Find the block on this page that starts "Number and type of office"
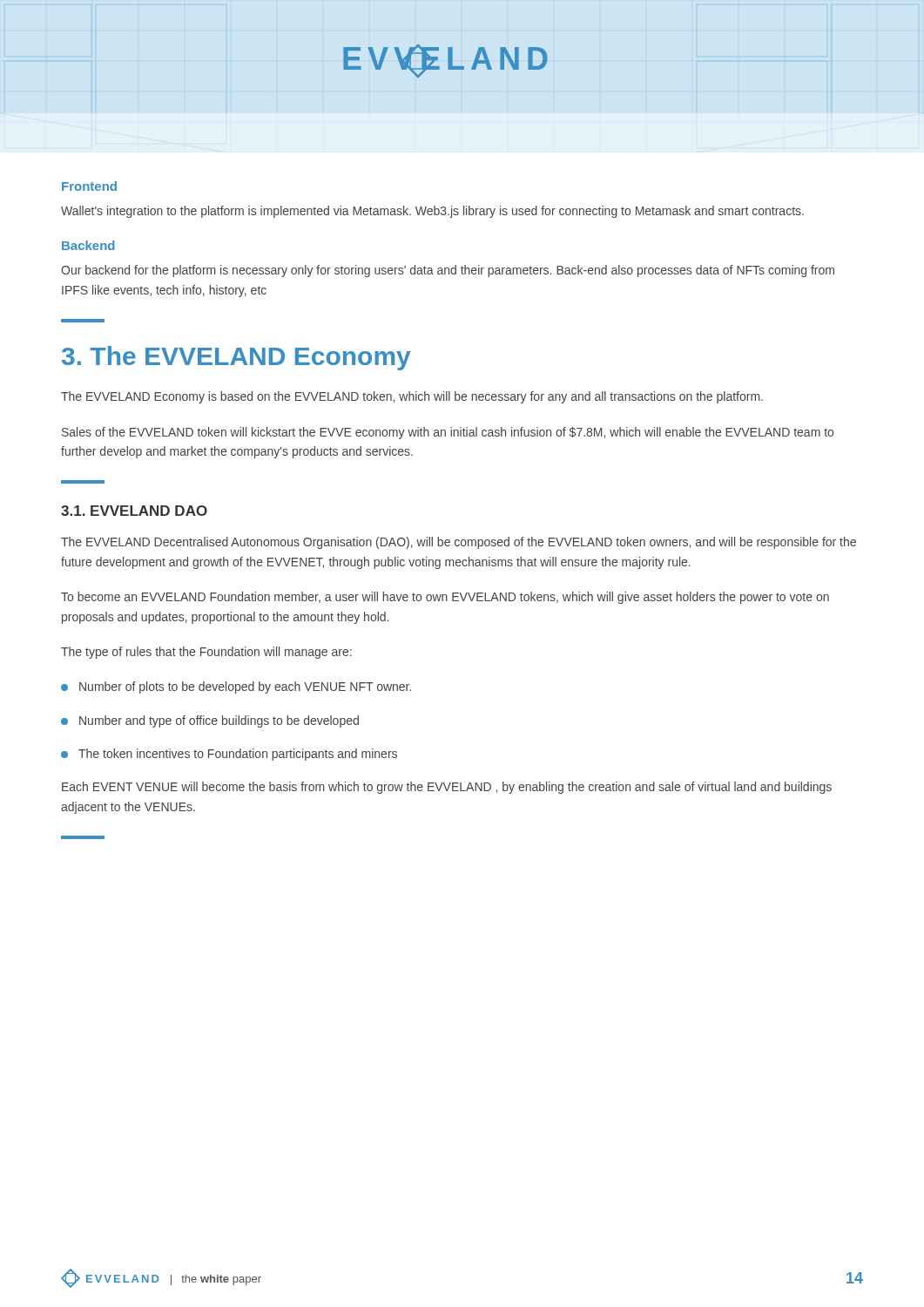Screen dimensions: 1307x924 point(210,721)
